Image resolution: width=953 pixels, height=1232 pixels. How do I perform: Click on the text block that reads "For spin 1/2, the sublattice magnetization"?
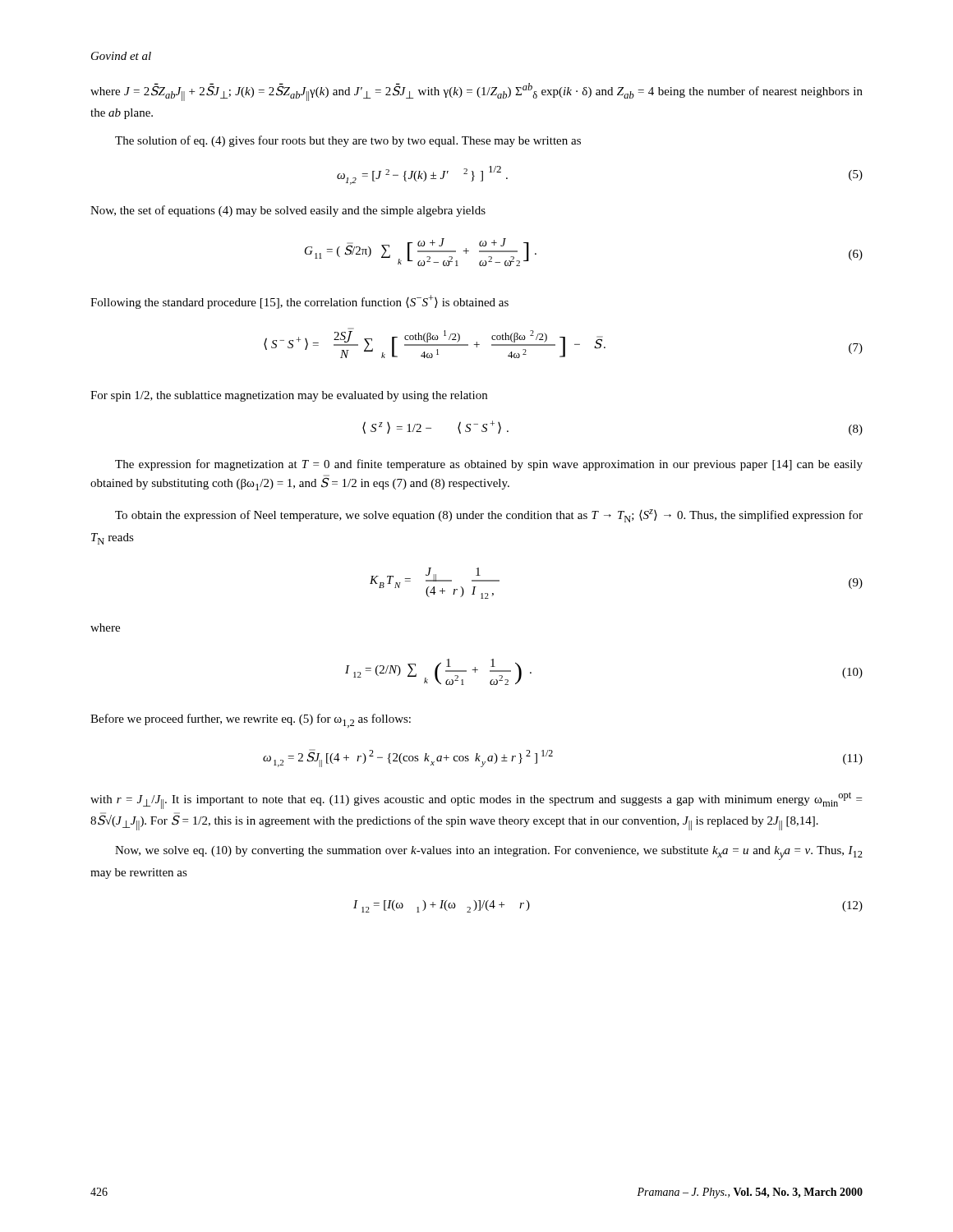289,395
